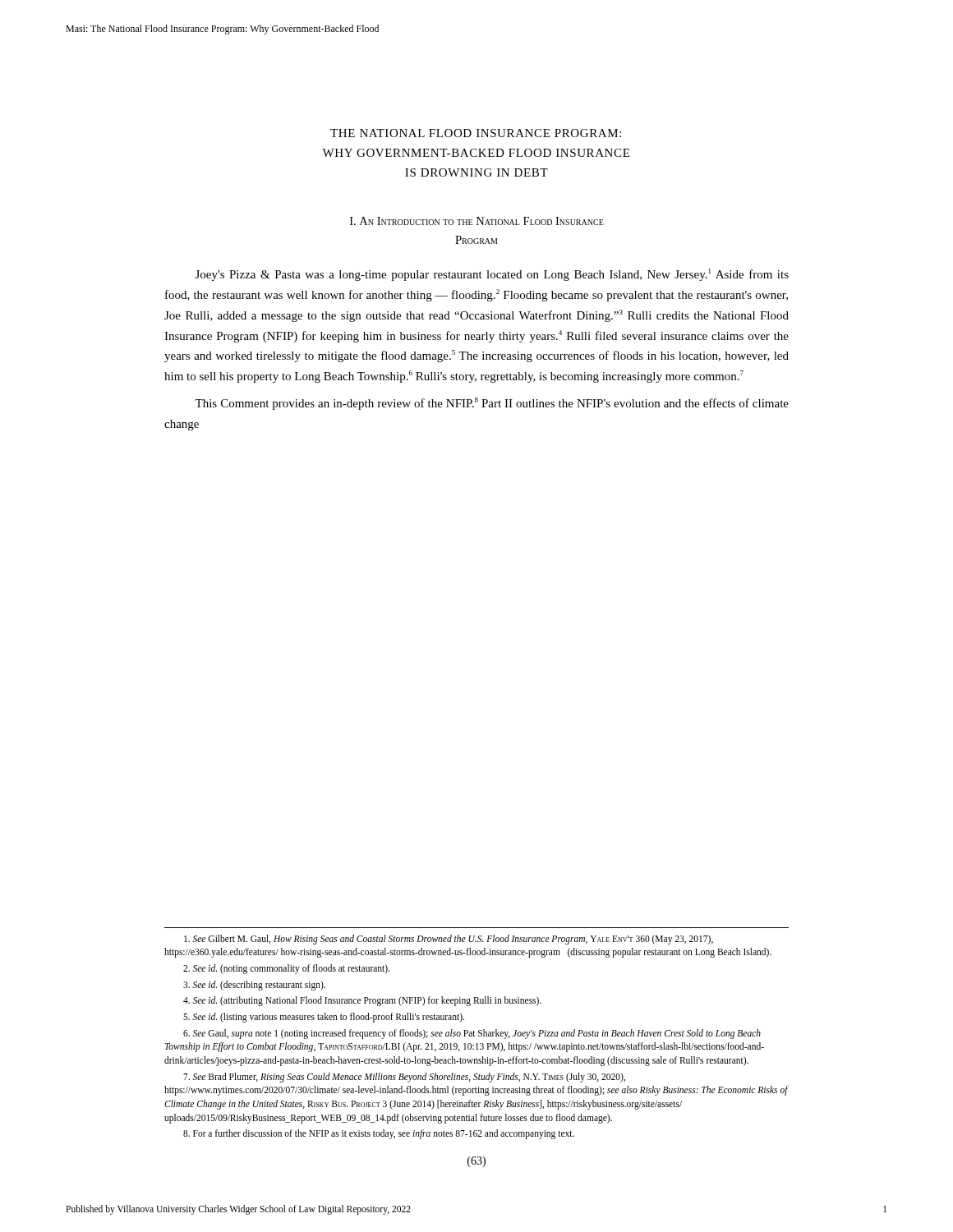
Task: Navigate to the text block starting "I. An Introduction to the National"
Action: click(x=476, y=230)
